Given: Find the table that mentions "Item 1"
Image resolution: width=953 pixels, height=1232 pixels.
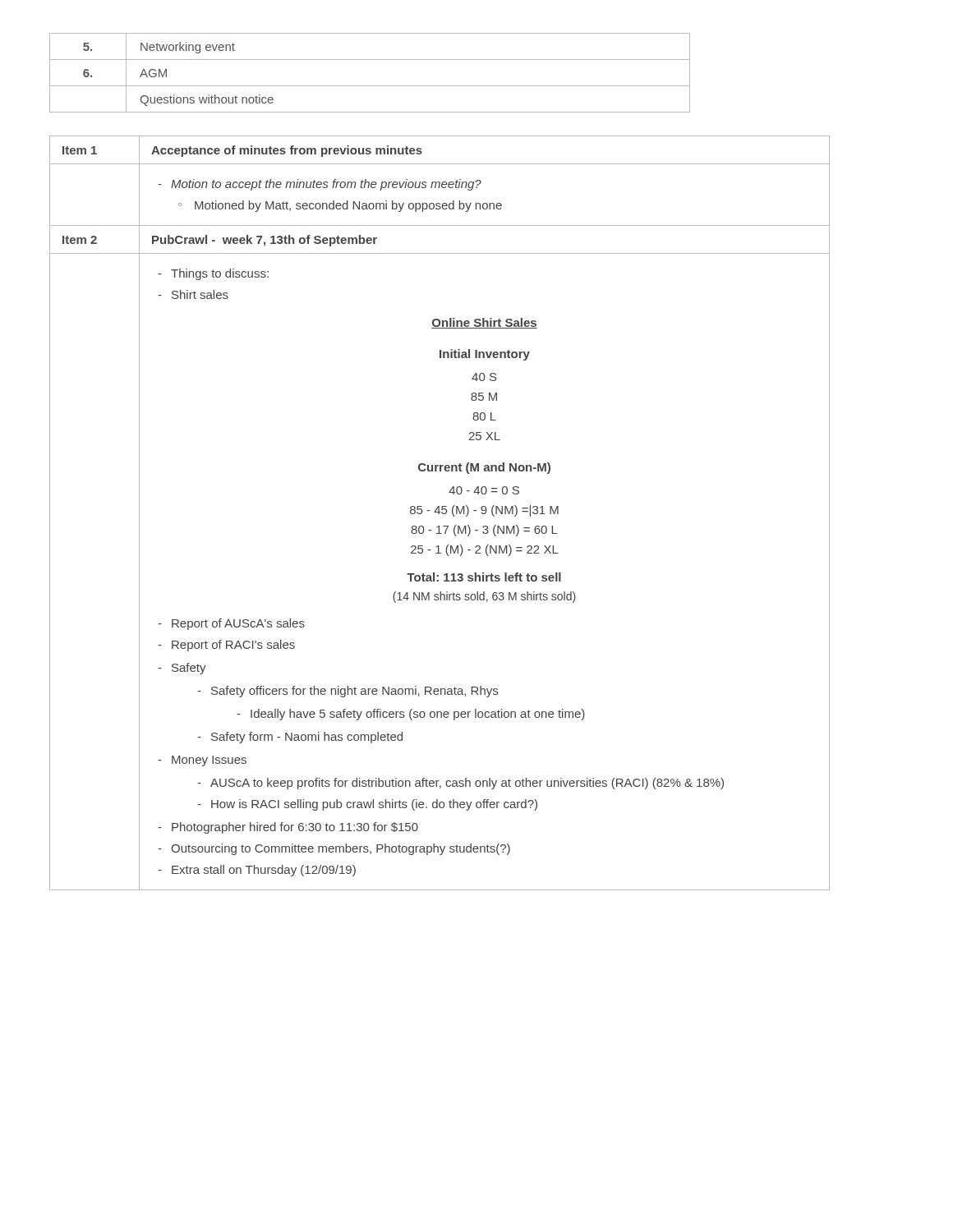Looking at the screenshot, I should (x=476, y=513).
